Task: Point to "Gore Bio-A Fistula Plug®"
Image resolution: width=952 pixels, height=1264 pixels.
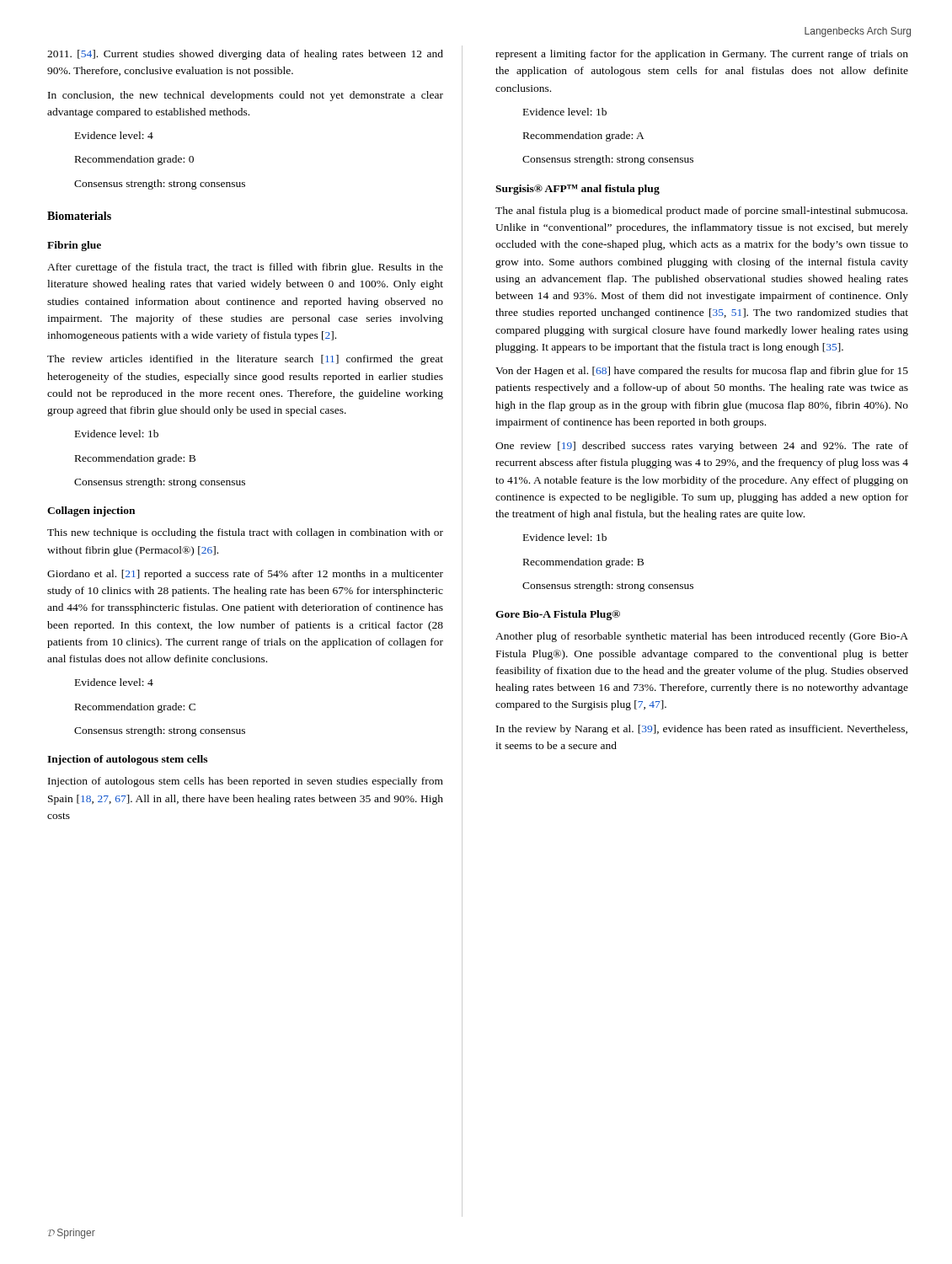Action: click(558, 614)
